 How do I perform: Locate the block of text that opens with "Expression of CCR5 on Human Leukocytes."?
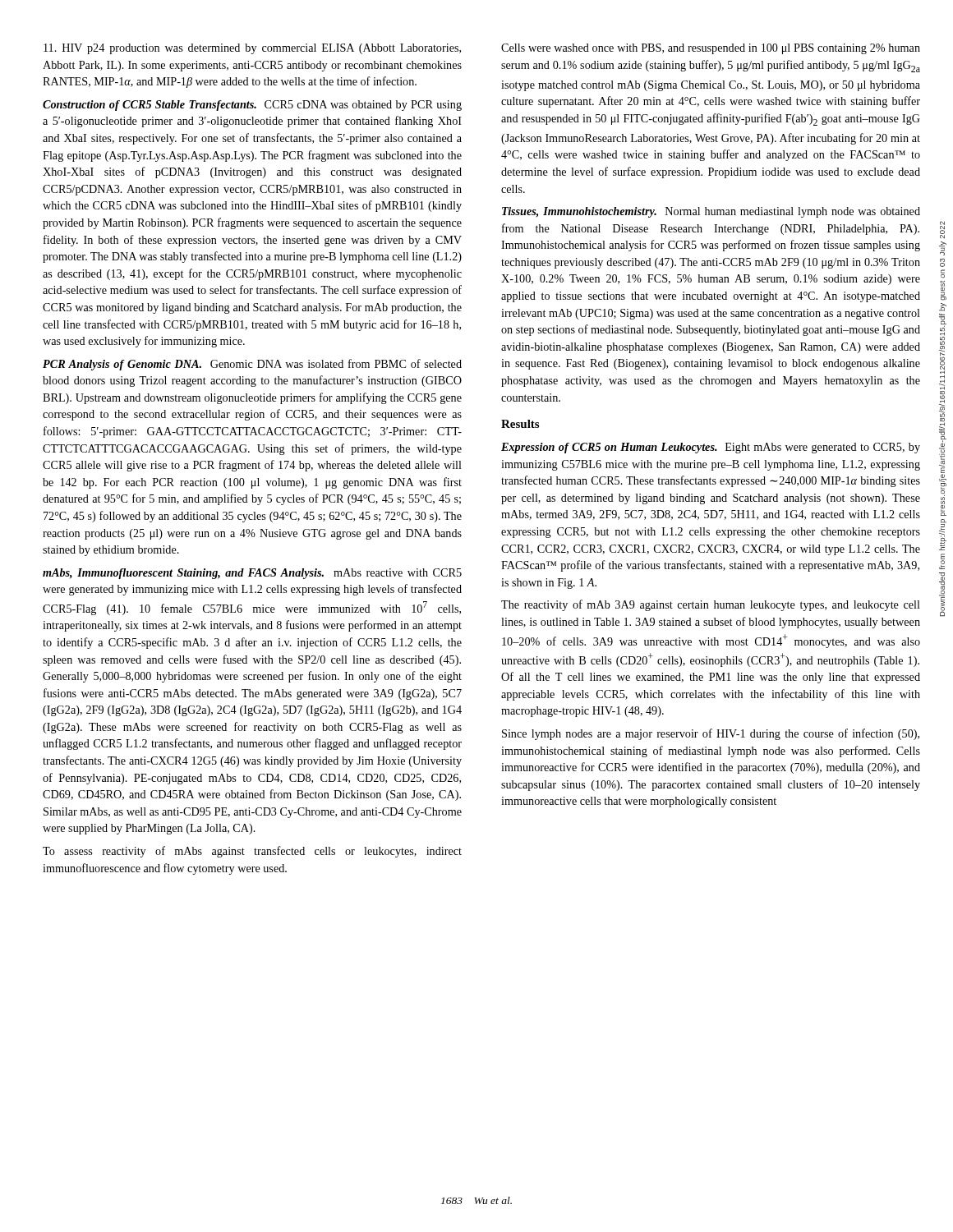[x=711, y=515]
